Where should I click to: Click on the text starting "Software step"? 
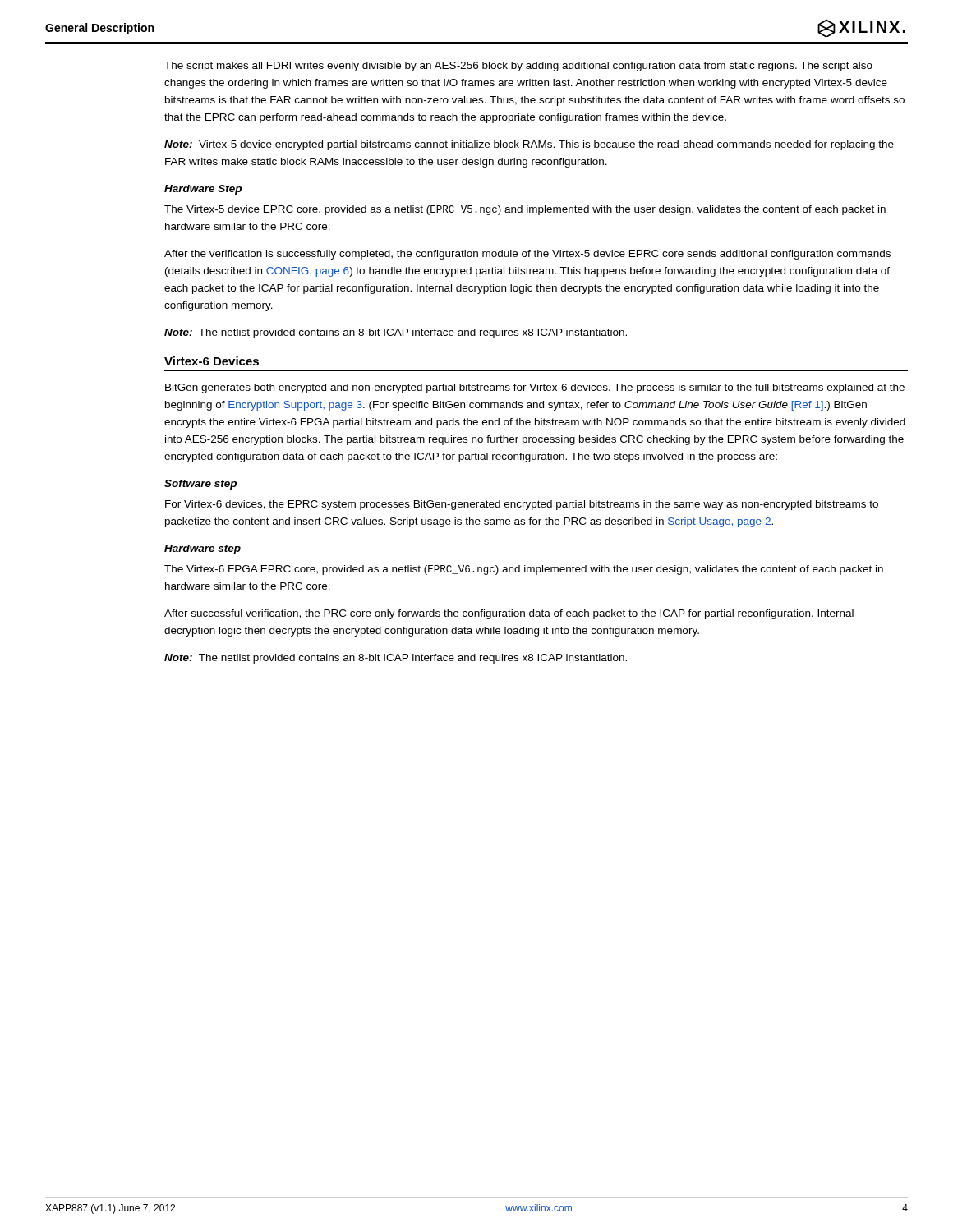pyautogui.click(x=201, y=483)
